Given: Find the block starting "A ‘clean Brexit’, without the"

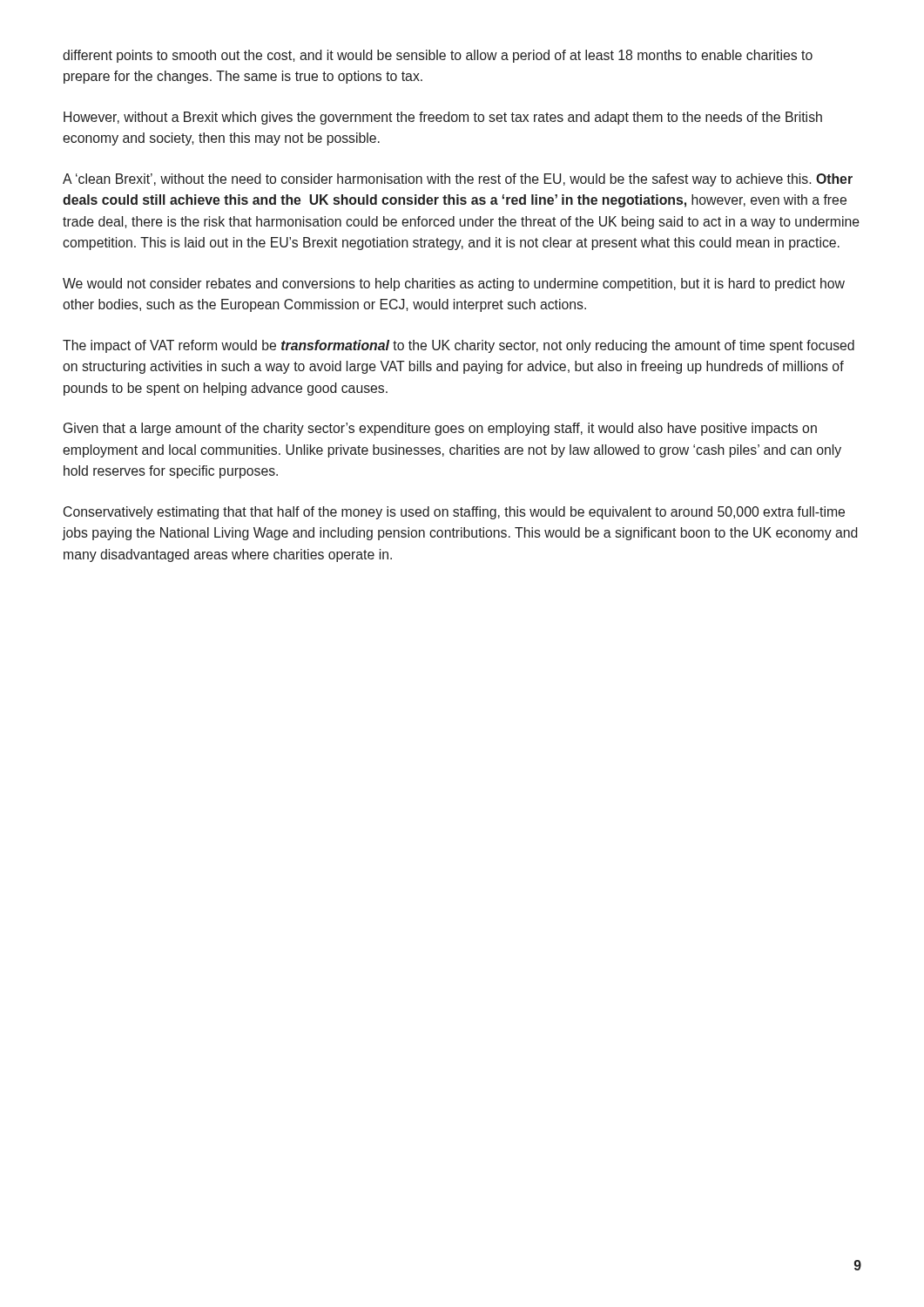Looking at the screenshot, I should [x=461, y=211].
